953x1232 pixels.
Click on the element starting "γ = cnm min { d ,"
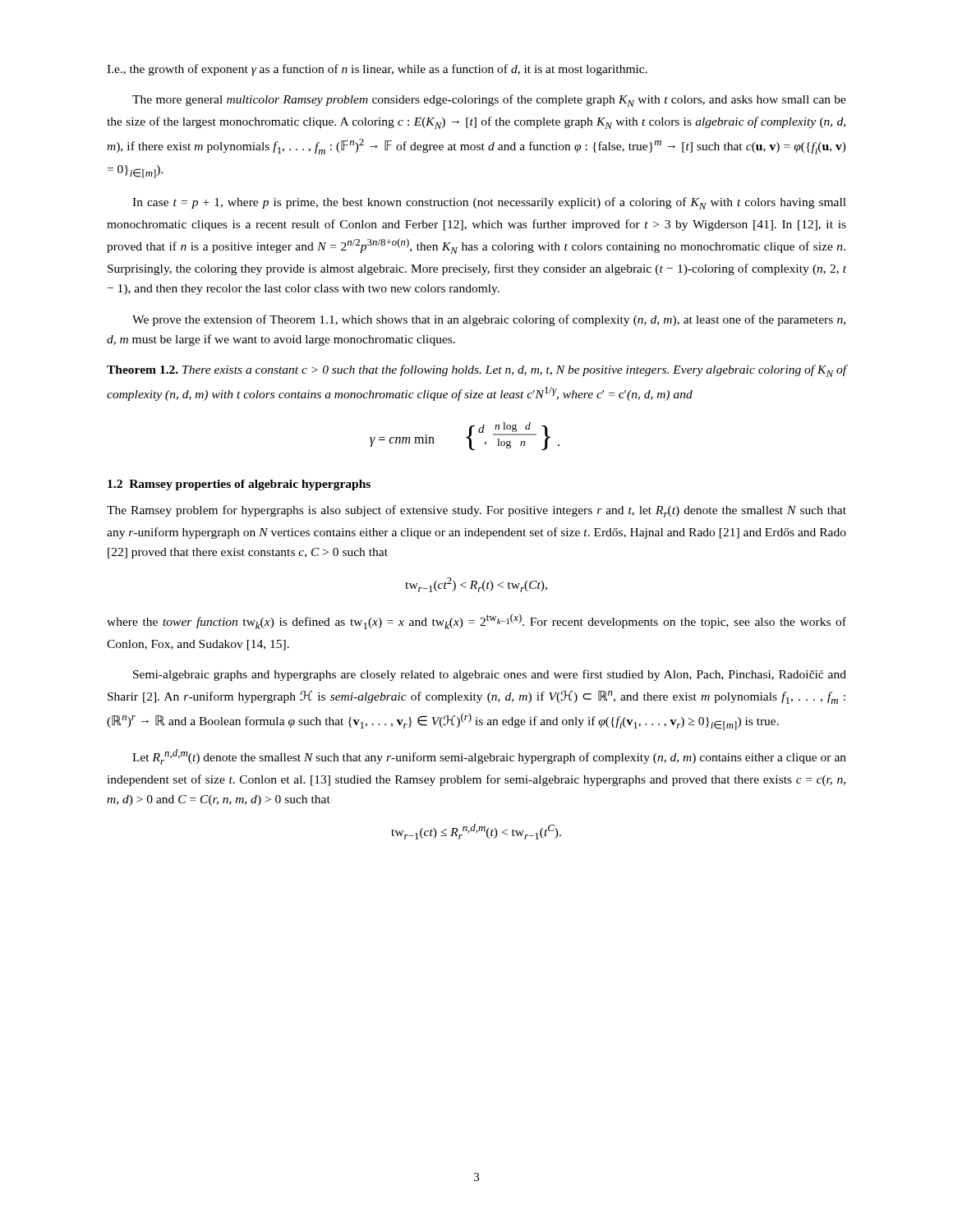pyautogui.click(x=476, y=438)
